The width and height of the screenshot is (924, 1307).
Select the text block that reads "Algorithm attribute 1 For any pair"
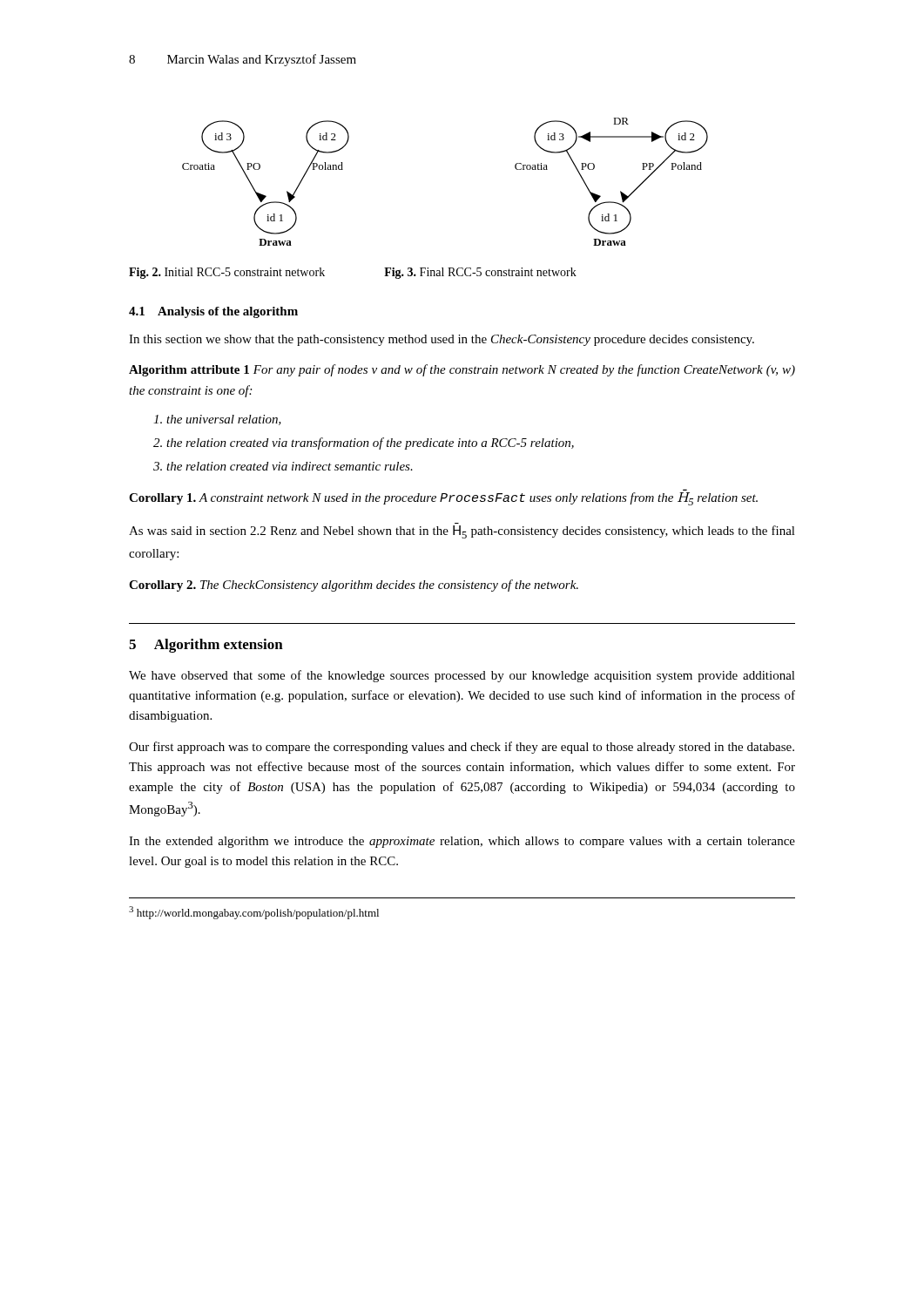[x=462, y=380]
